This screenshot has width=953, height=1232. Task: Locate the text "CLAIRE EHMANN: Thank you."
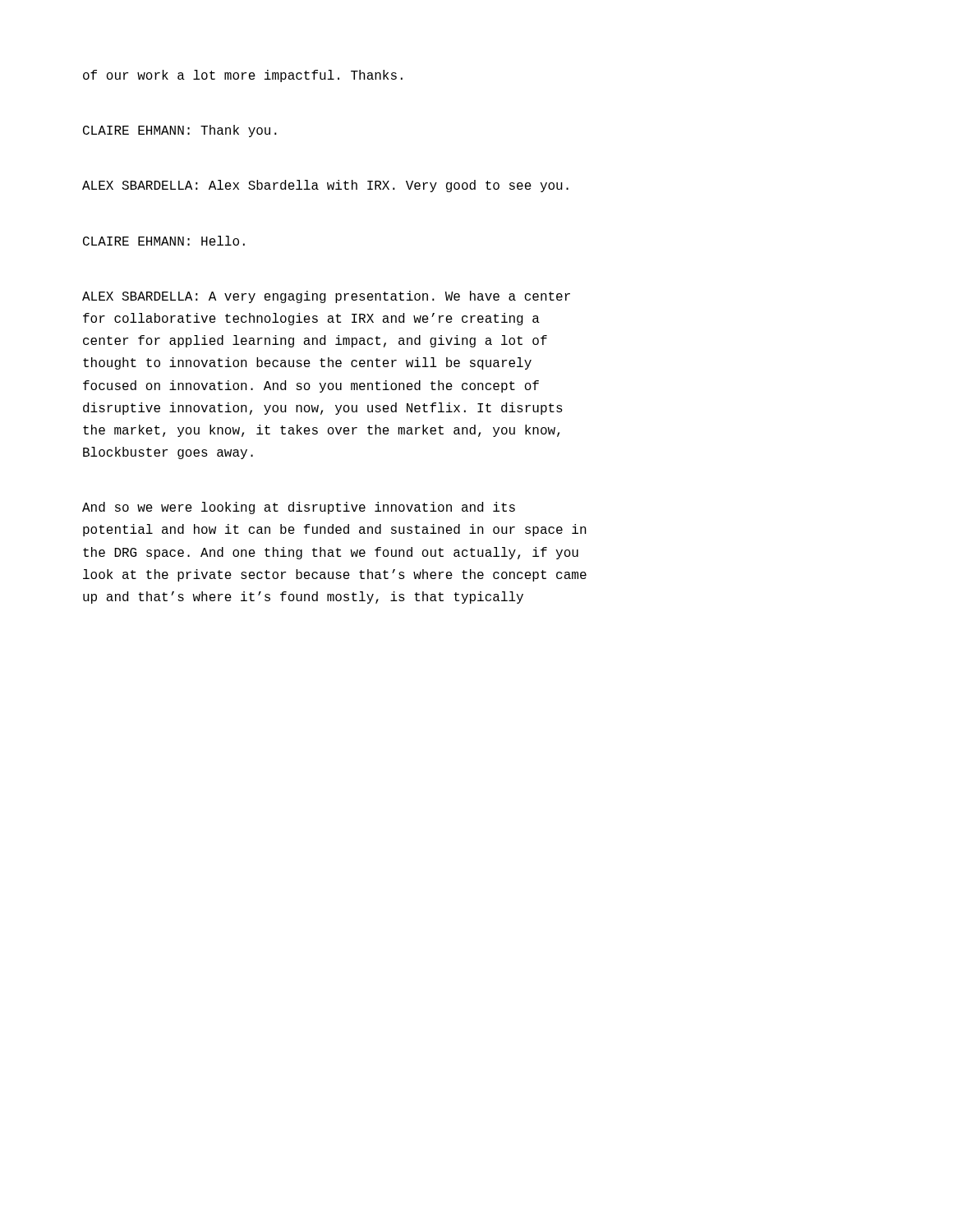point(180,131)
